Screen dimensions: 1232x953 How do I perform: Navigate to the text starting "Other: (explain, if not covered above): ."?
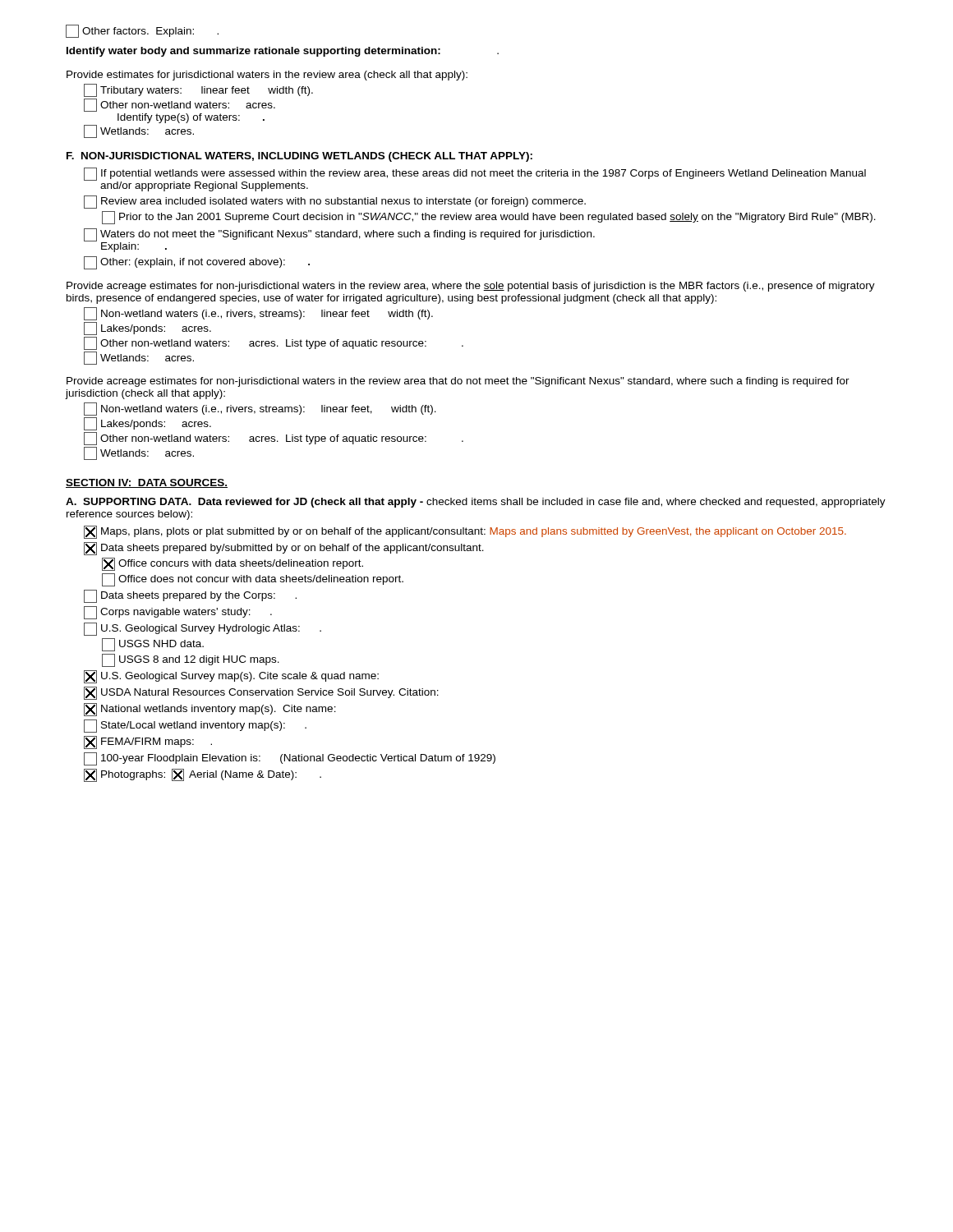tap(197, 262)
